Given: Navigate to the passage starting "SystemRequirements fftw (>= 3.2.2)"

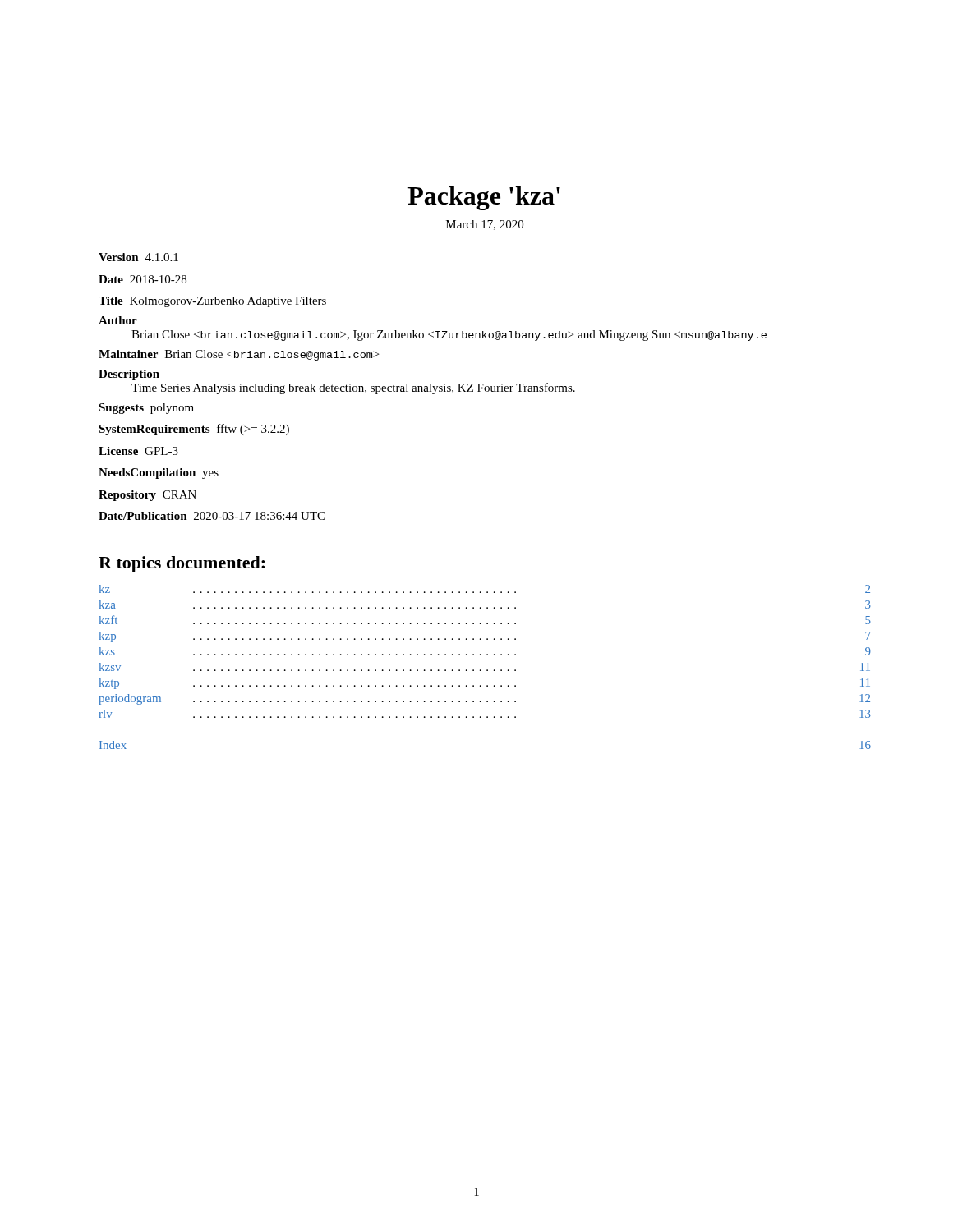Looking at the screenshot, I should tap(194, 429).
